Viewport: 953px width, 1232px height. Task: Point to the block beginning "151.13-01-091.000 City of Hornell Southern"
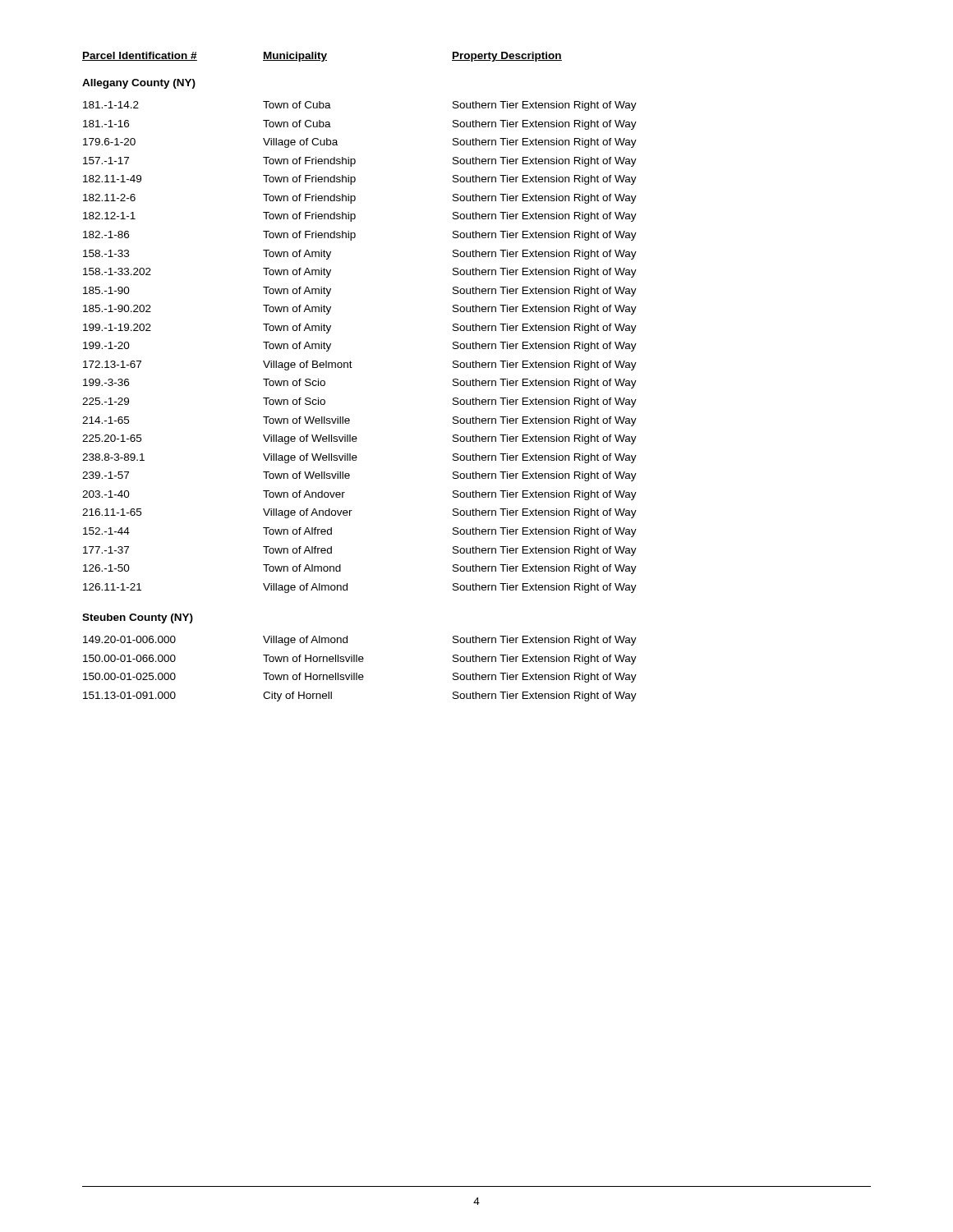pyautogui.click(x=476, y=695)
